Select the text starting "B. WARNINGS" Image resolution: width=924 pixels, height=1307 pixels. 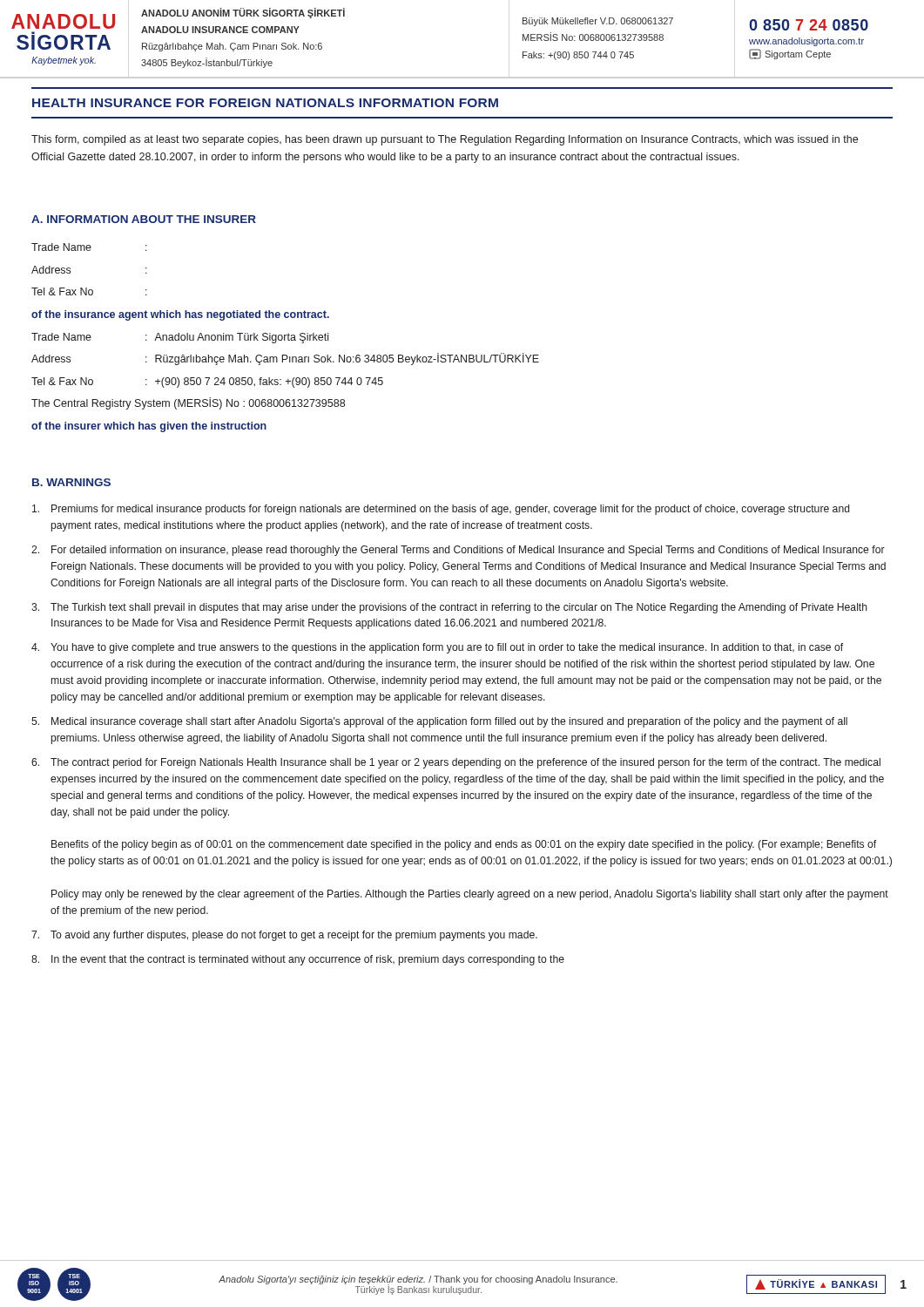coord(71,482)
